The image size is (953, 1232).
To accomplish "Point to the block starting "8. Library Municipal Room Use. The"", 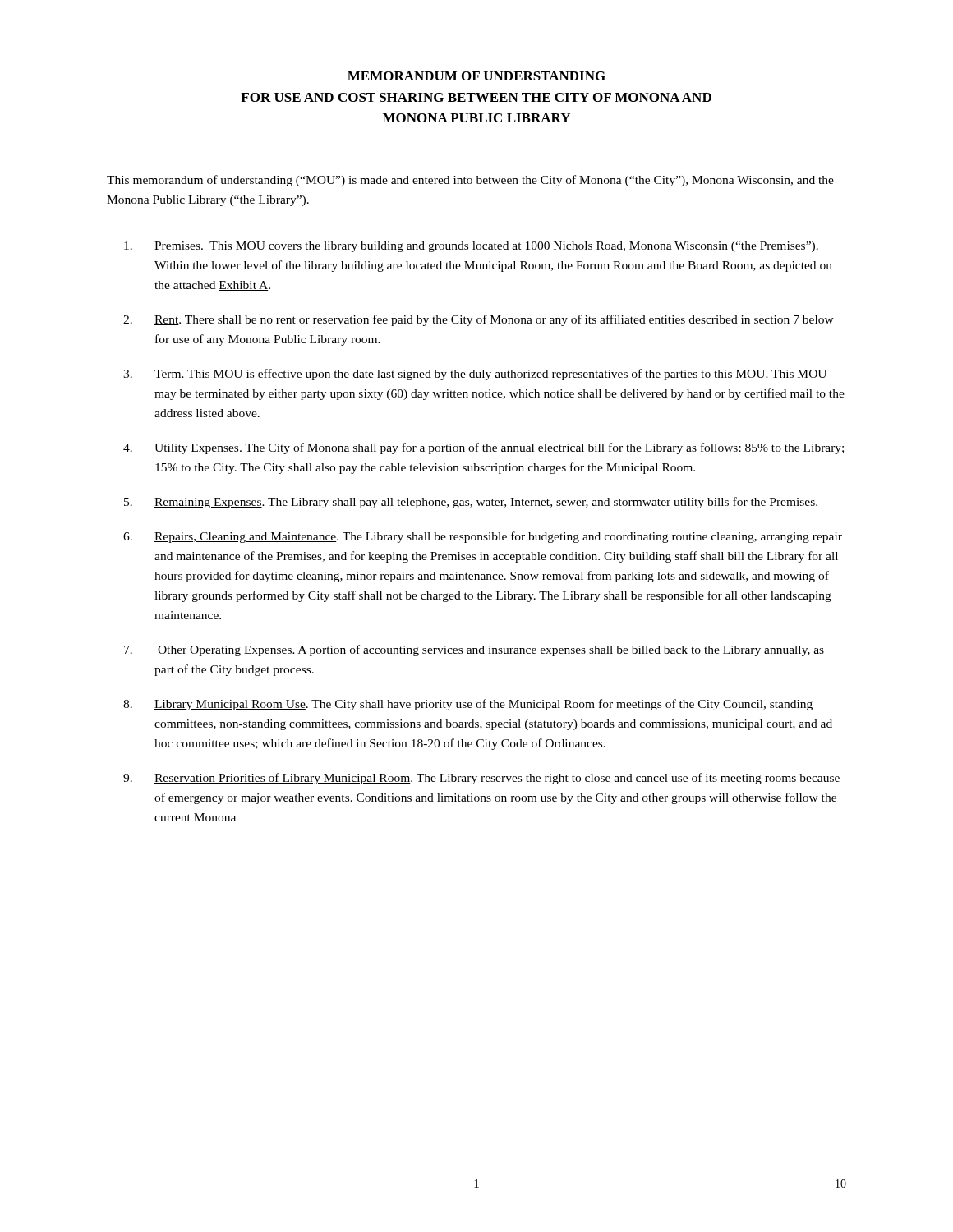I will tap(485, 723).
